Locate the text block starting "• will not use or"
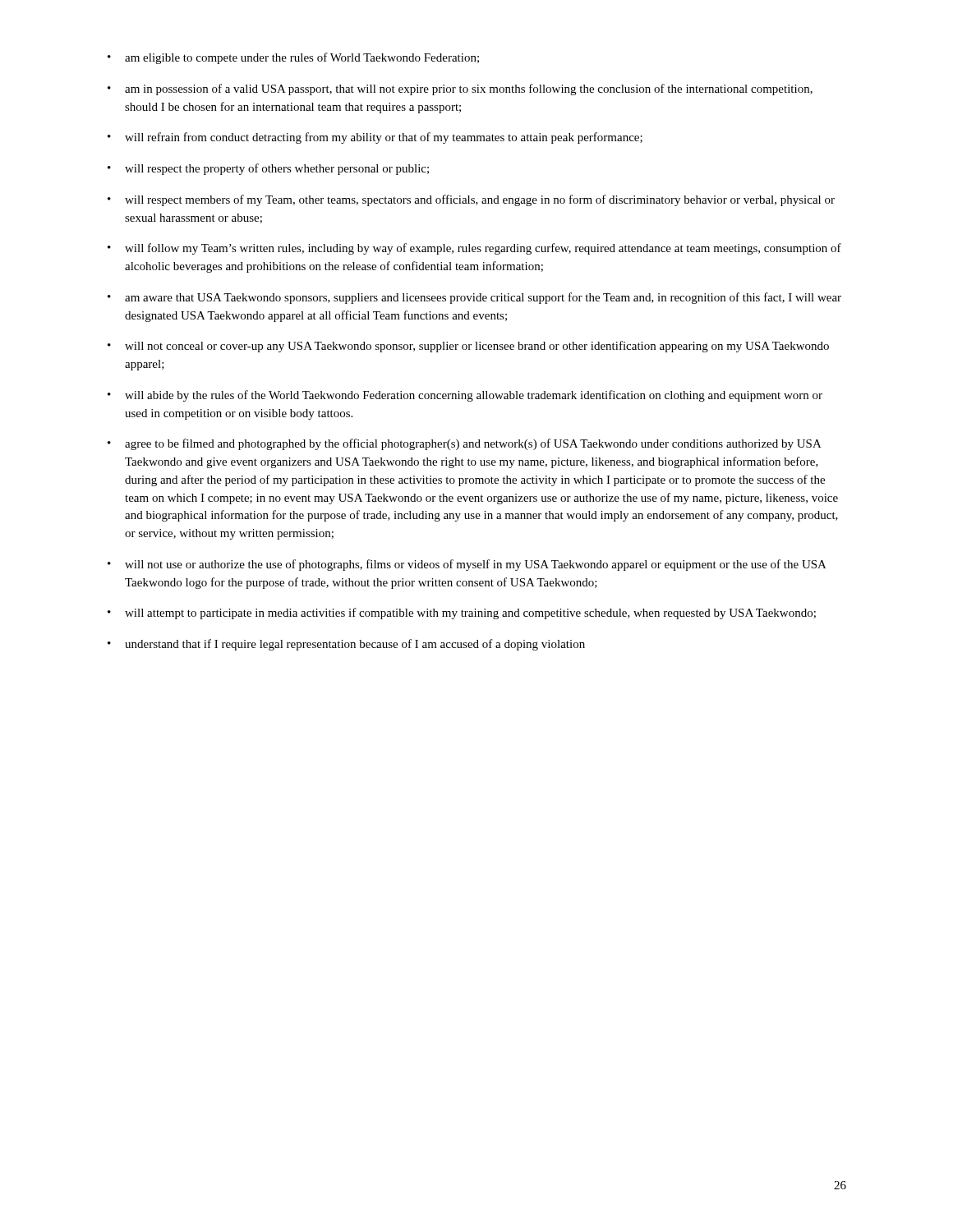The image size is (953, 1232). point(476,574)
